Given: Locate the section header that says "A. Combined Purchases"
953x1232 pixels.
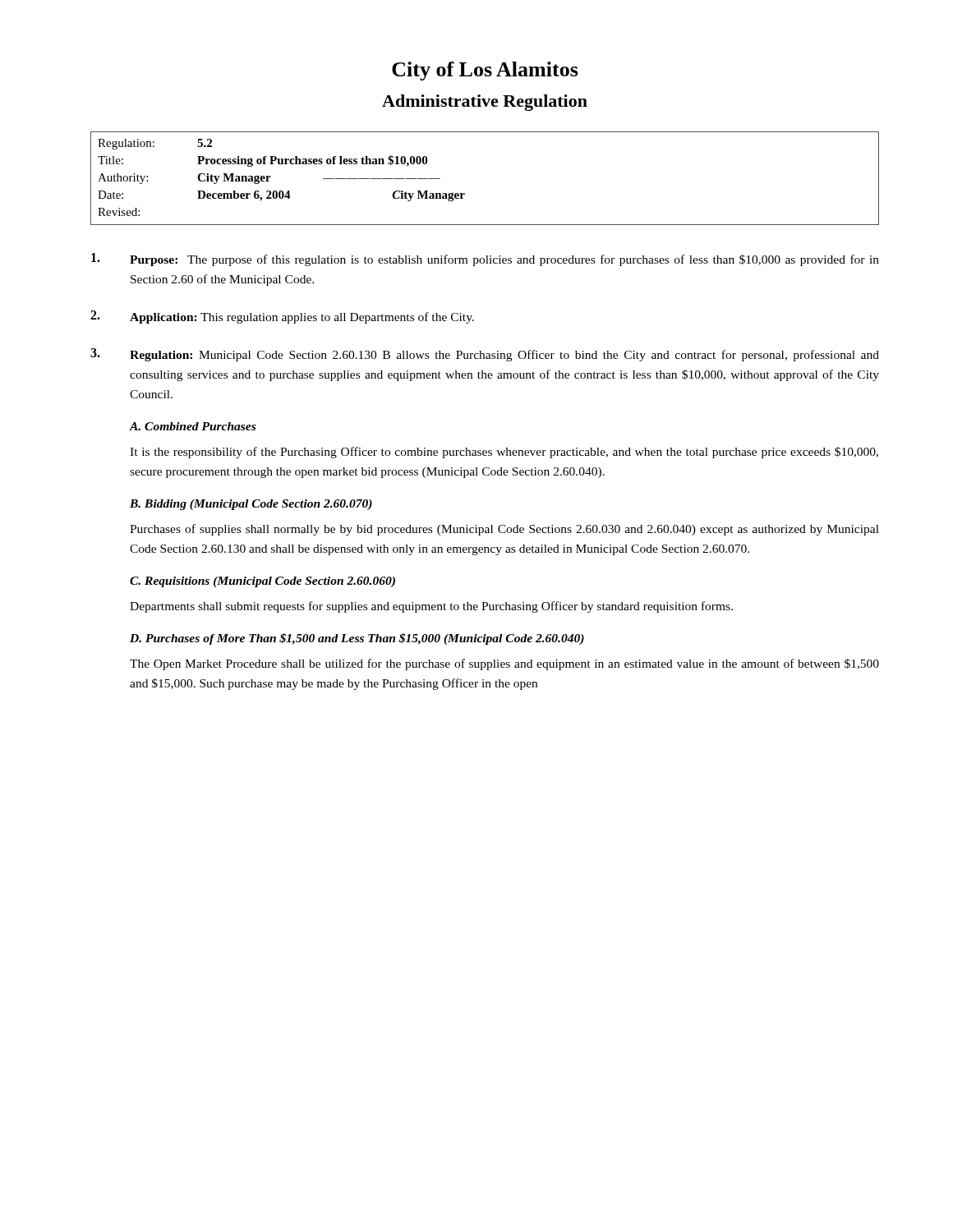Looking at the screenshot, I should 192,426.
